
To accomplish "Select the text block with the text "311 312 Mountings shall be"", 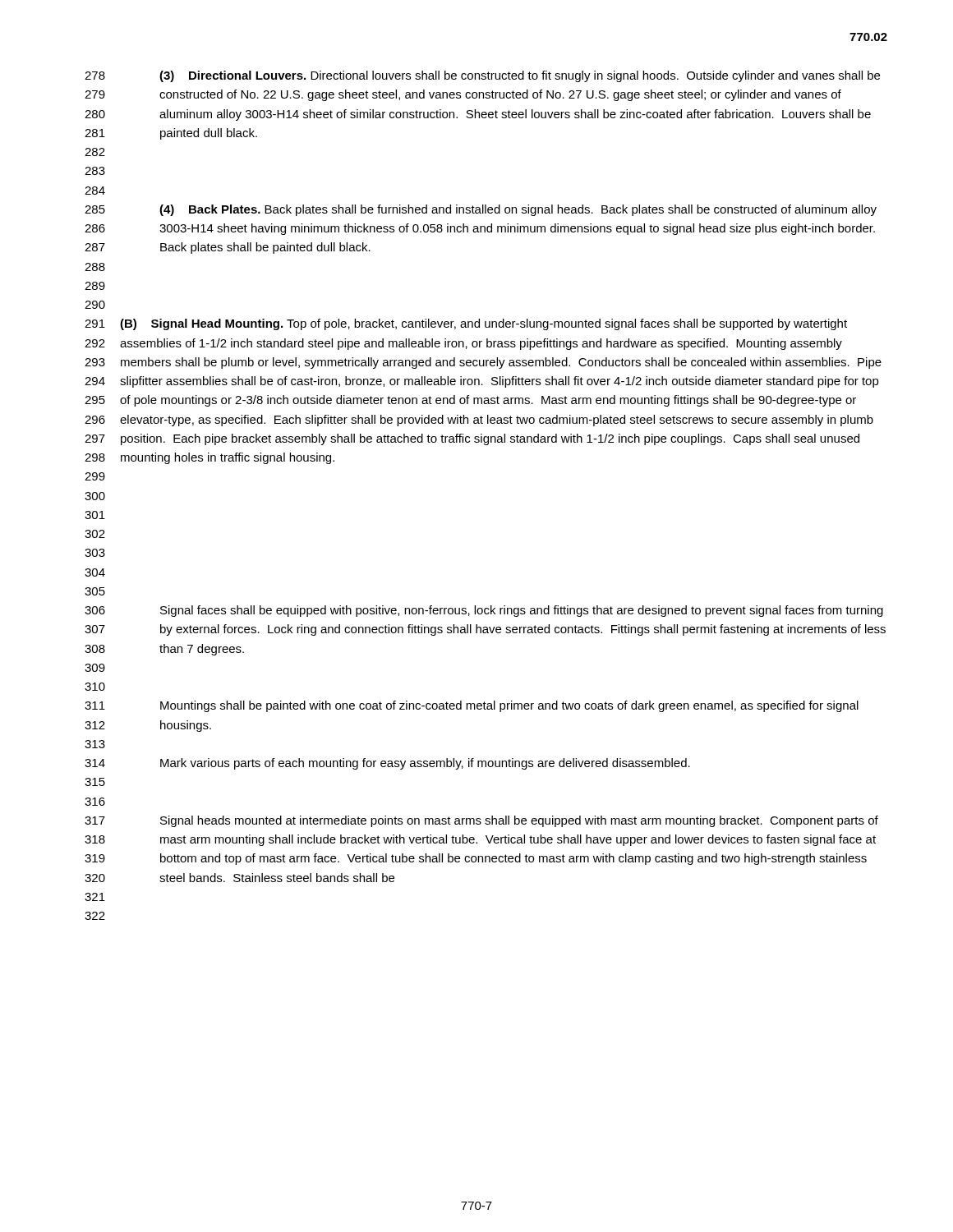I will (476, 715).
